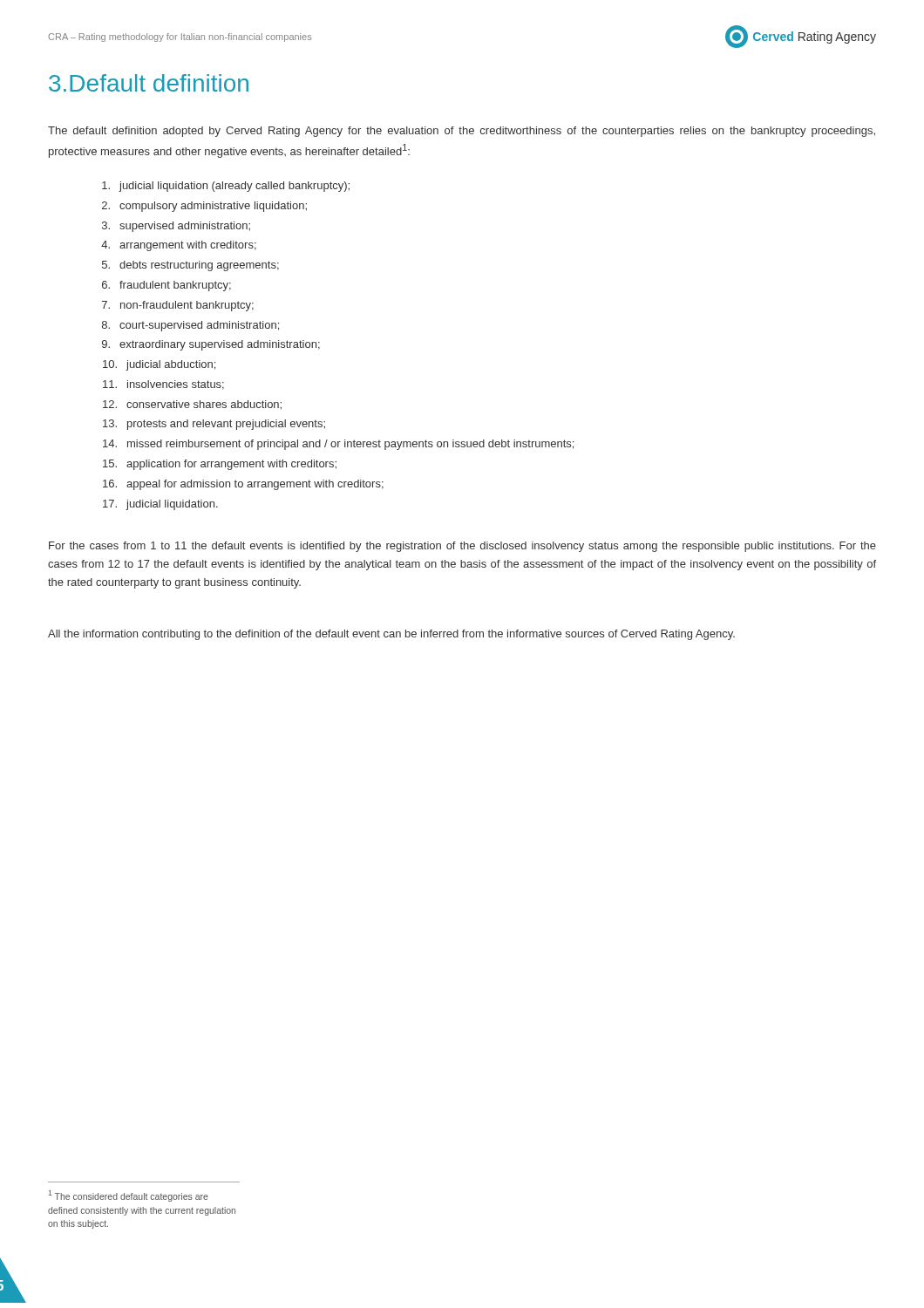Find the block on this page that starts "For the cases from 1"
This screenshot has width=924, height=1308.
point(462,564)
